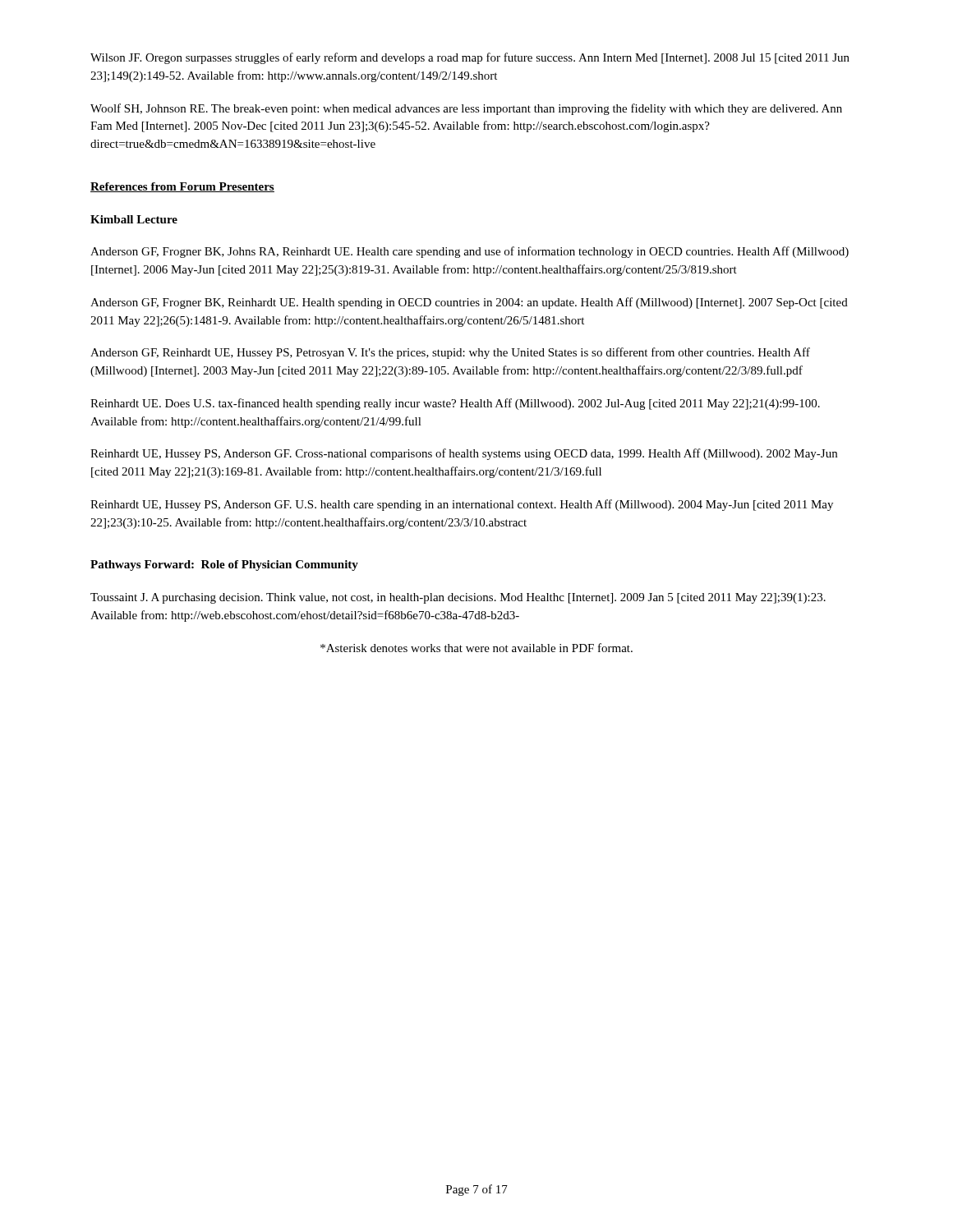Point to the text starting "Anderson GF, Frogner BK, Reinhardt UE. Health spending"
Screen dimensions: 1232x953
point(469,311)
